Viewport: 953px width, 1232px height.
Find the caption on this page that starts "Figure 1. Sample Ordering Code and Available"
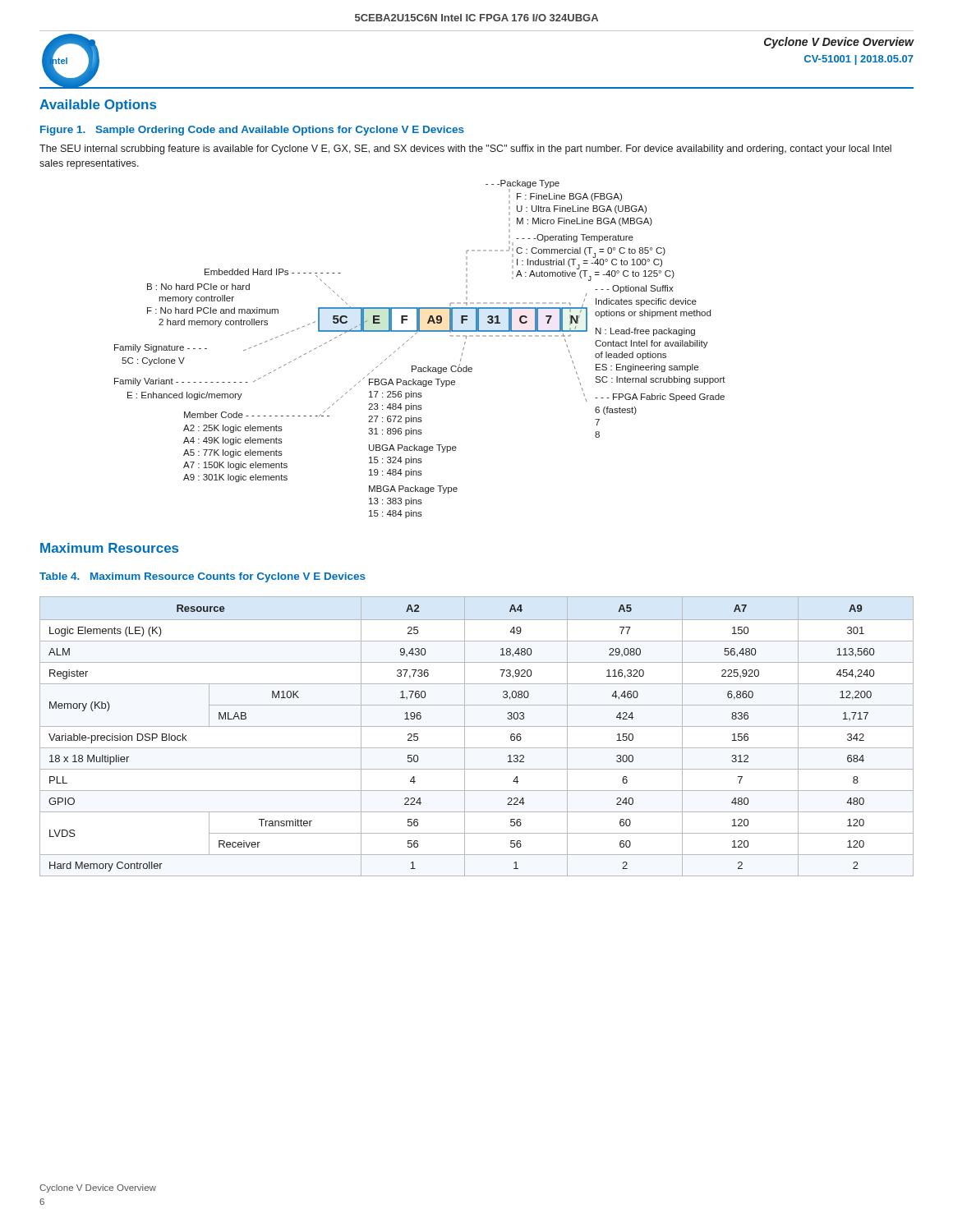click(252, 129)
